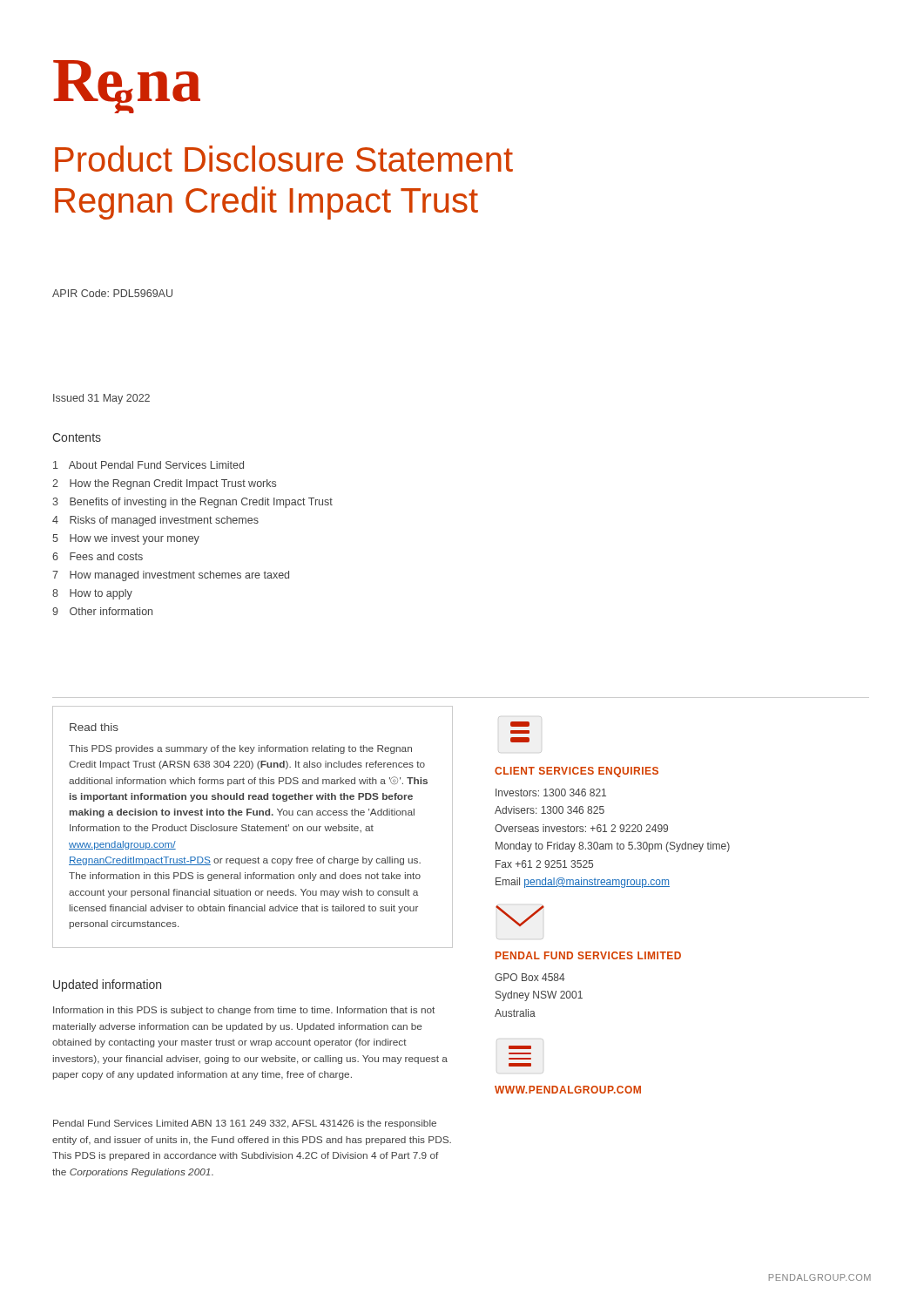This screenshot has height=1307, width=924.
Task: Click on the passage starting "Information in this"
Action: [x=250, y=1042]
